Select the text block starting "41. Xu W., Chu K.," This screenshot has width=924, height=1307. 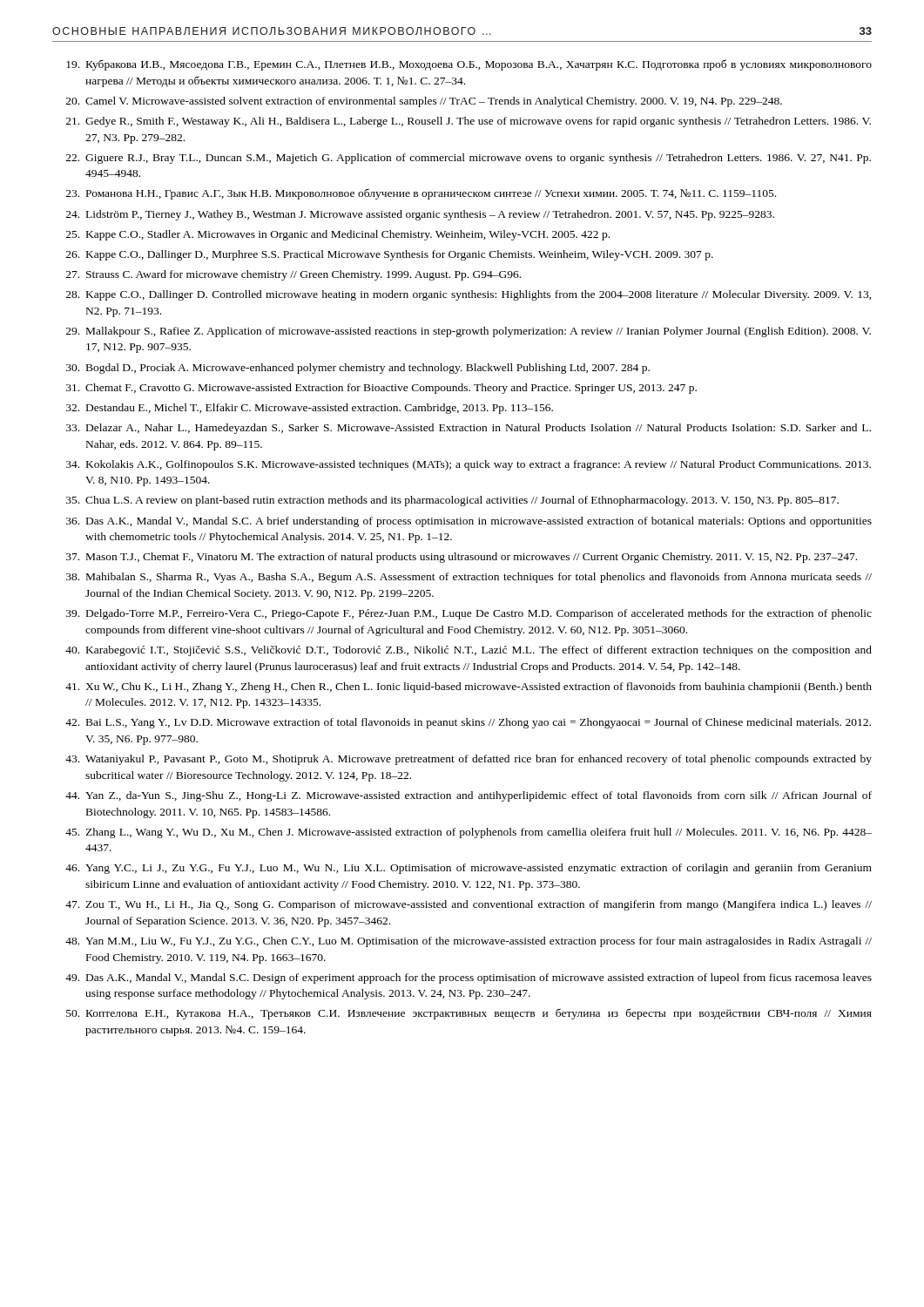coord(462,695)
